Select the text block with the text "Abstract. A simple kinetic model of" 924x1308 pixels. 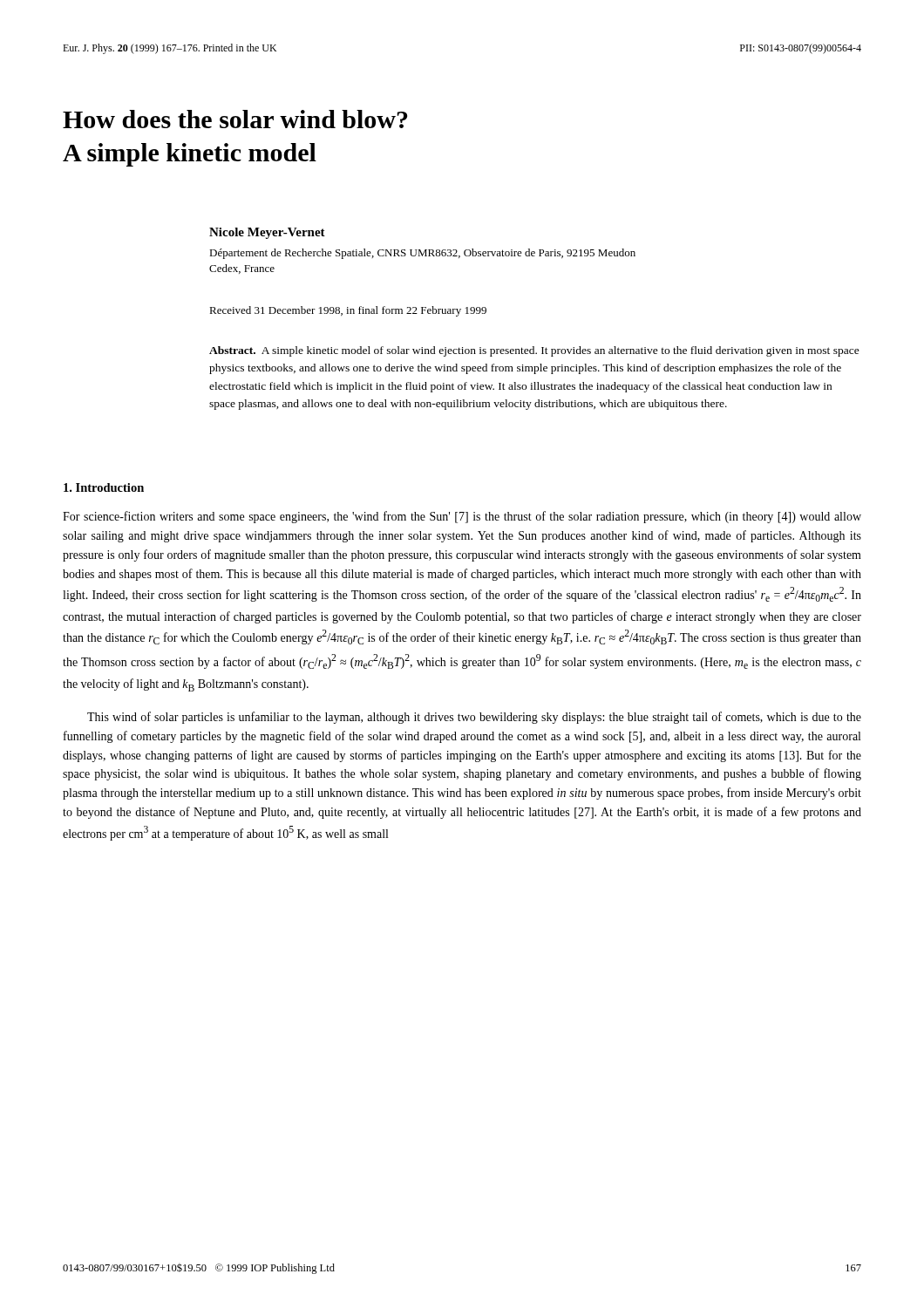pyautogui.click(x=534, y=377)
